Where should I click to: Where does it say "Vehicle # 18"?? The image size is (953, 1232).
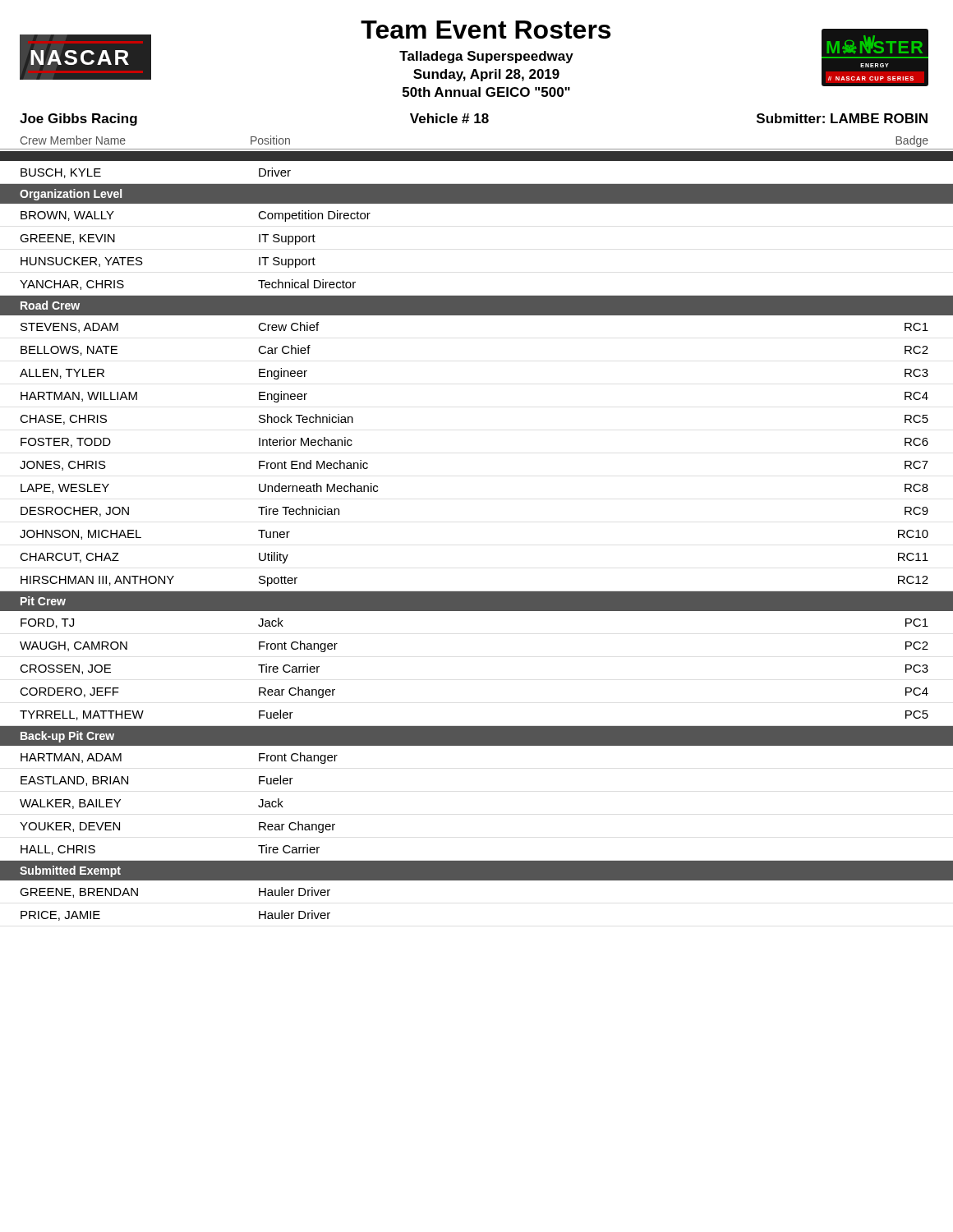tap(449, 119)
